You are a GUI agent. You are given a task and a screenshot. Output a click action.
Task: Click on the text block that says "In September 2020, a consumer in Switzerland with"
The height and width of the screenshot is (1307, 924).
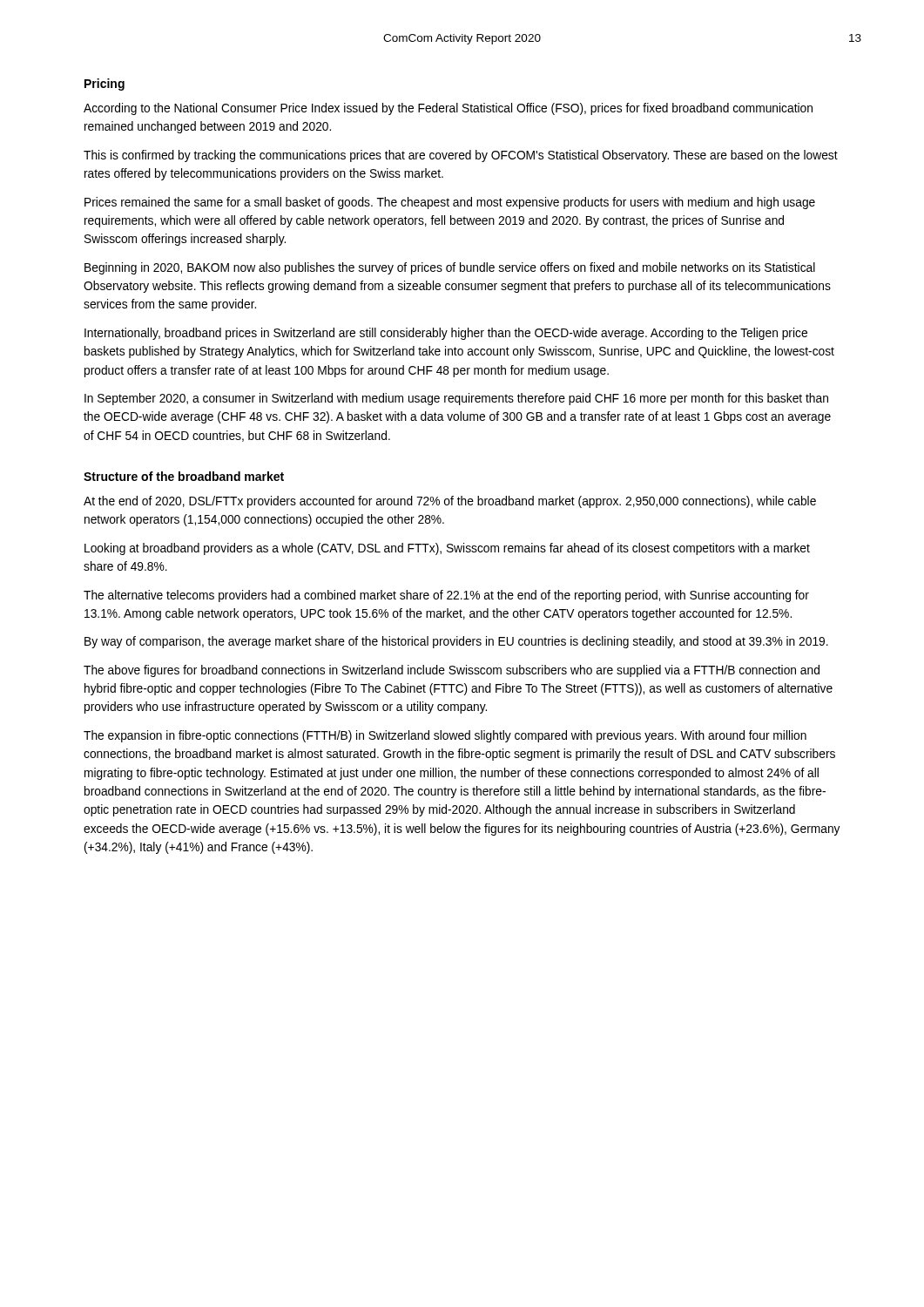click(x=457, y=417)
